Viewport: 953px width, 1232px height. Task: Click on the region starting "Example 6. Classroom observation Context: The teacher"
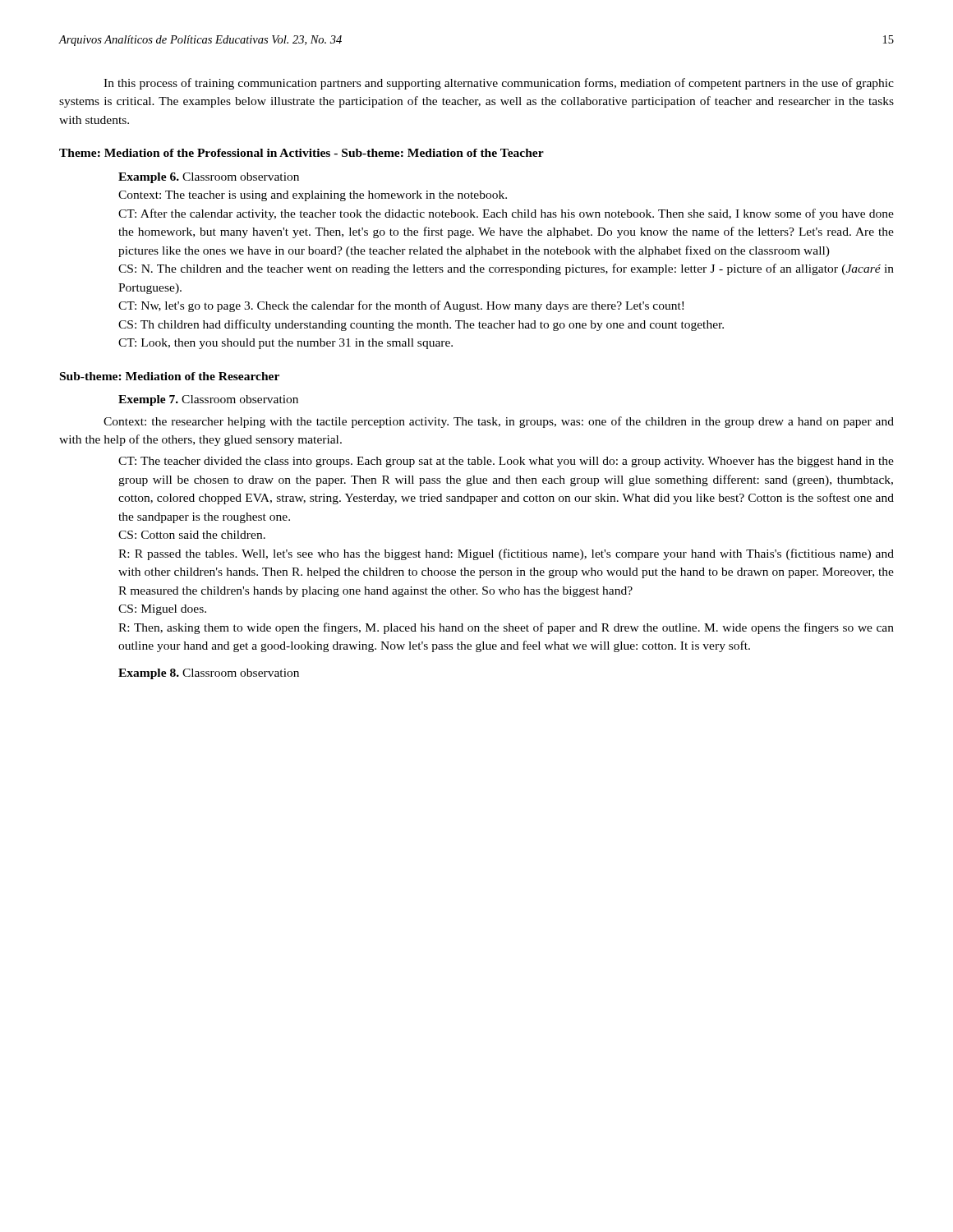pos(506,260)
